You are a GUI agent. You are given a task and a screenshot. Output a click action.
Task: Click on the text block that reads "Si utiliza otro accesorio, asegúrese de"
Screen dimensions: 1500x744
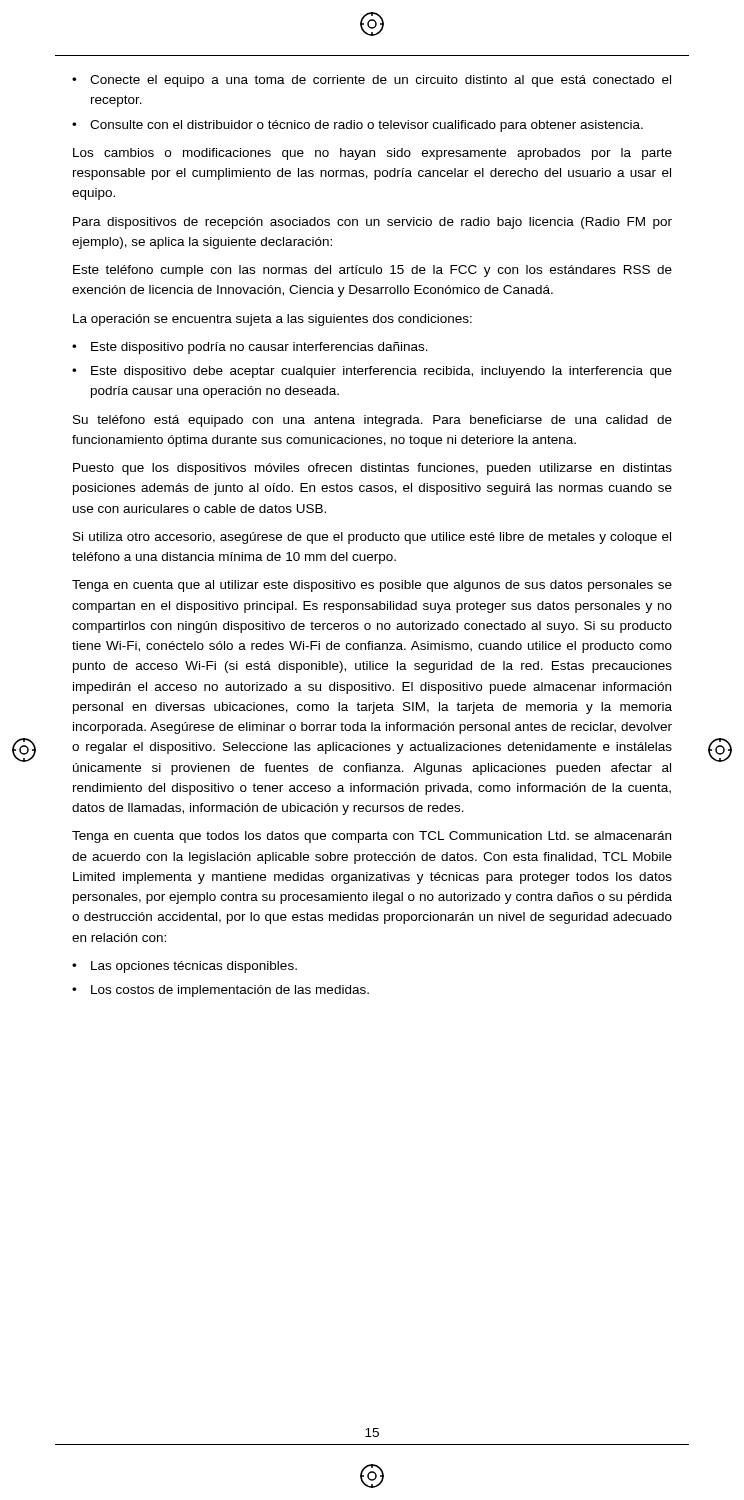tap(372, 546)
